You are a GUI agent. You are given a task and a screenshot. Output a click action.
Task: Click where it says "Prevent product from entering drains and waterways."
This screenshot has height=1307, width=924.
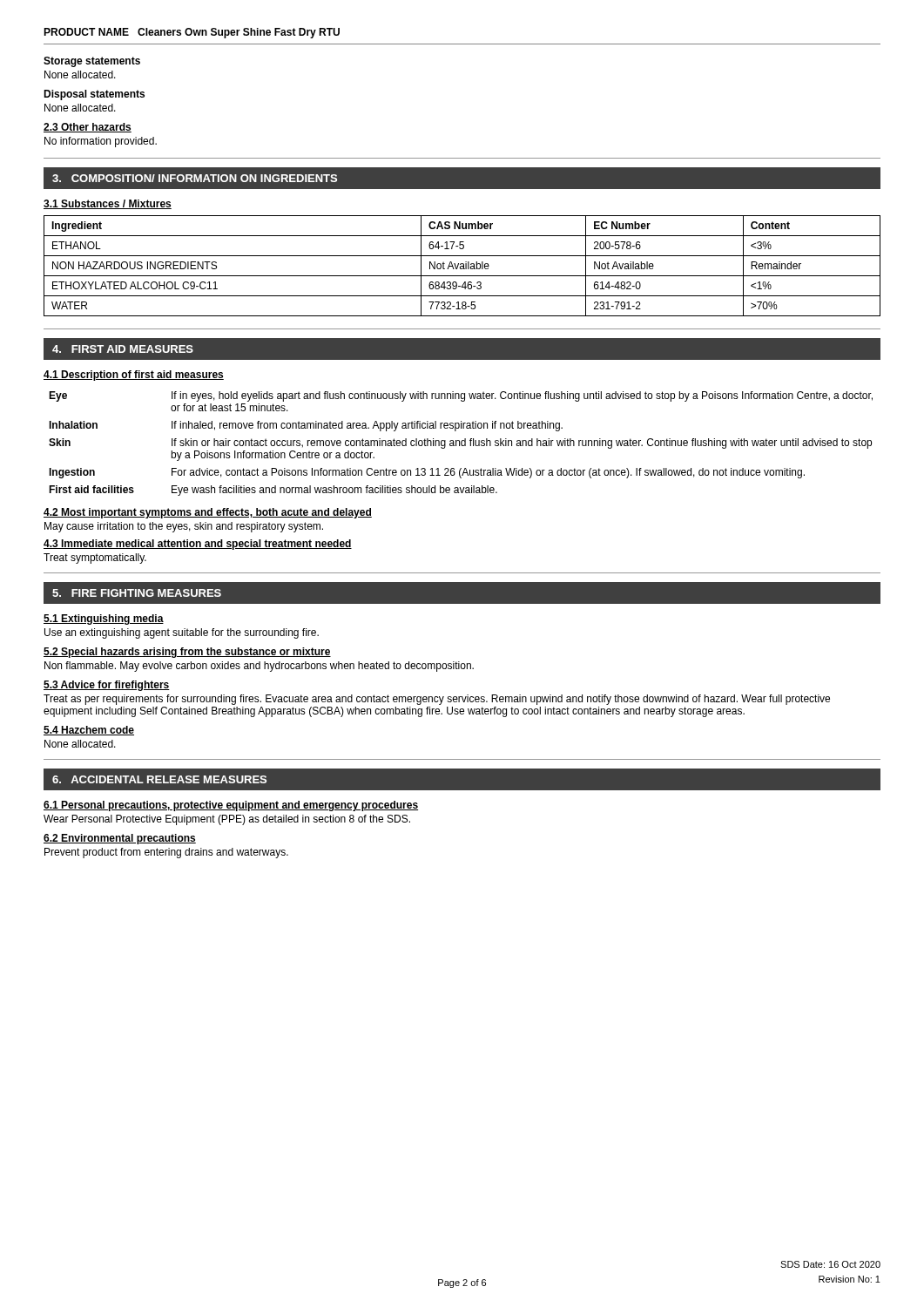click(166, 852)
